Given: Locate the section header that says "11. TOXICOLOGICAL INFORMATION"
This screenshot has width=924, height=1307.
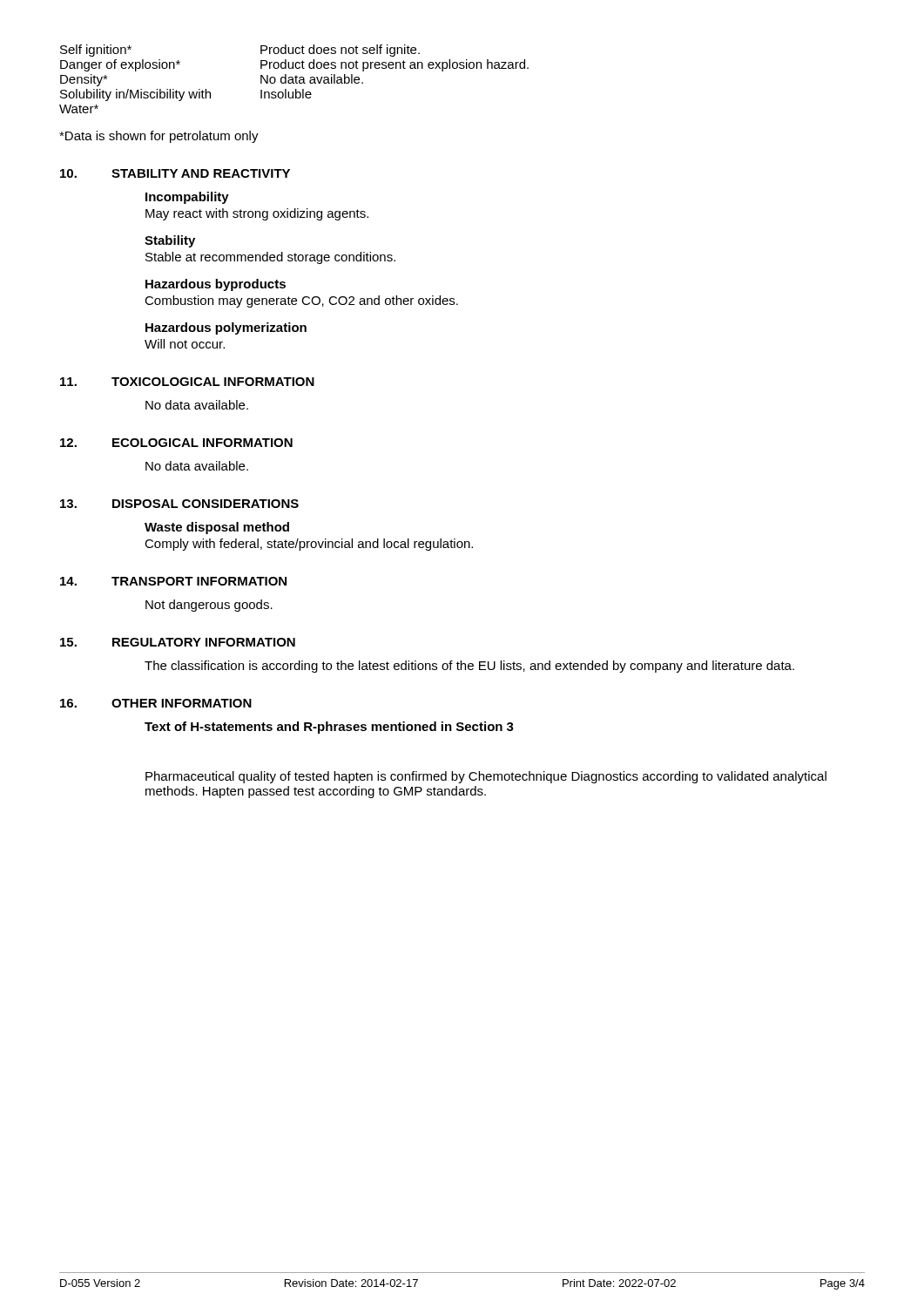Looking at the screenshot, I should pyautogui.click(x=187, y=381).
